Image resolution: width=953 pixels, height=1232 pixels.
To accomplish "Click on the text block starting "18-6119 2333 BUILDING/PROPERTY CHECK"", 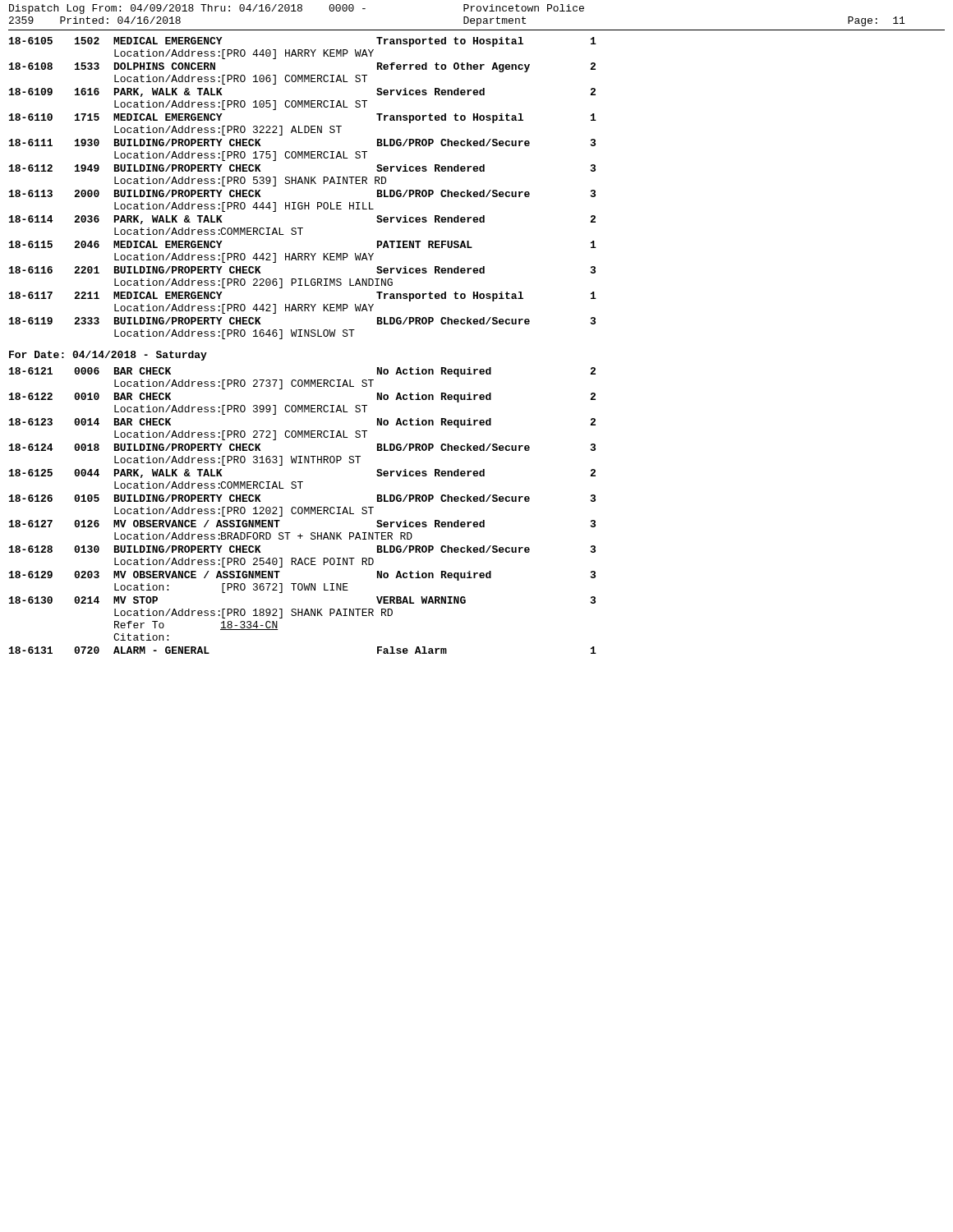I will pos(476,328).
